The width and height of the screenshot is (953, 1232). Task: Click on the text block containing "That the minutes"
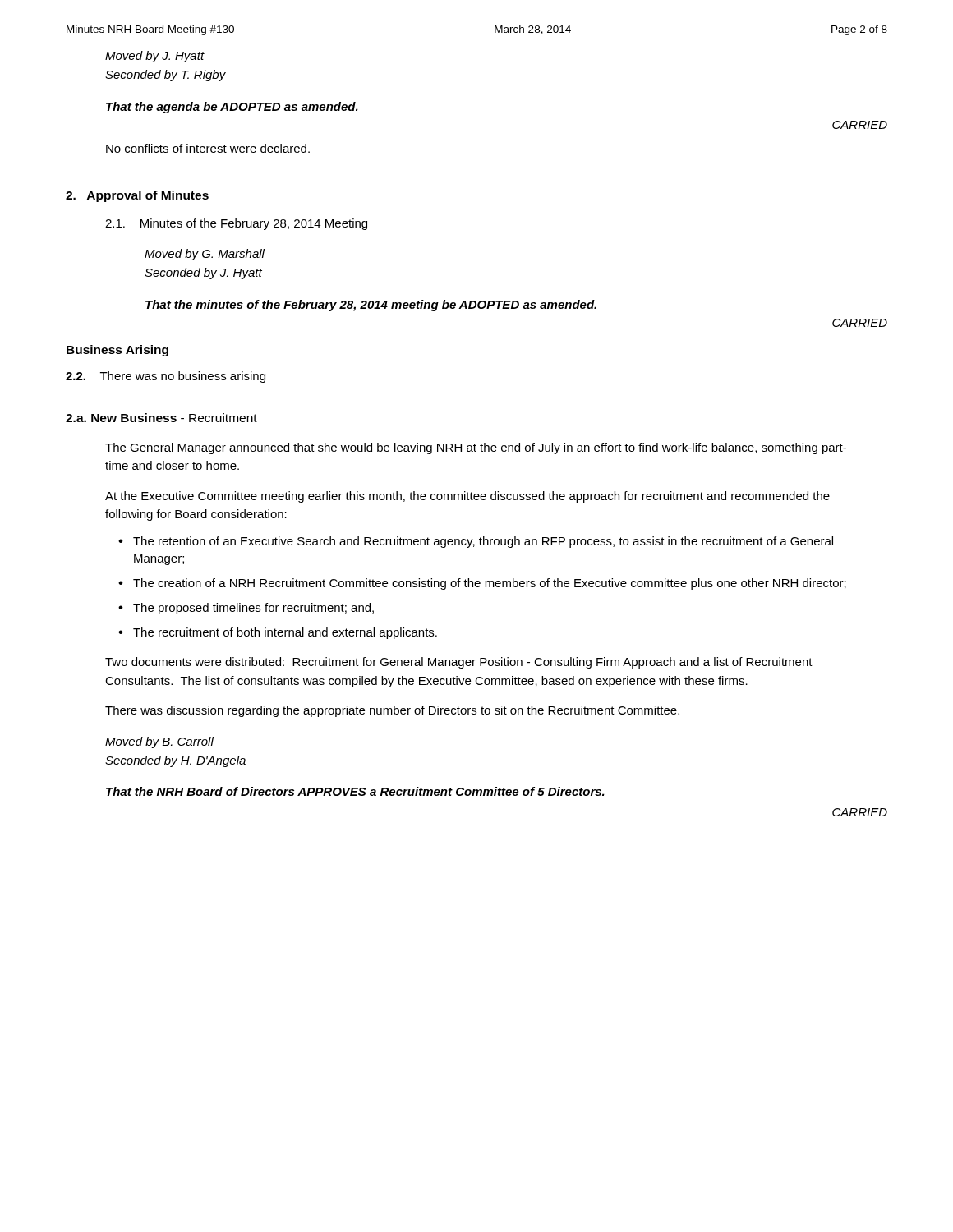point(371,304)
